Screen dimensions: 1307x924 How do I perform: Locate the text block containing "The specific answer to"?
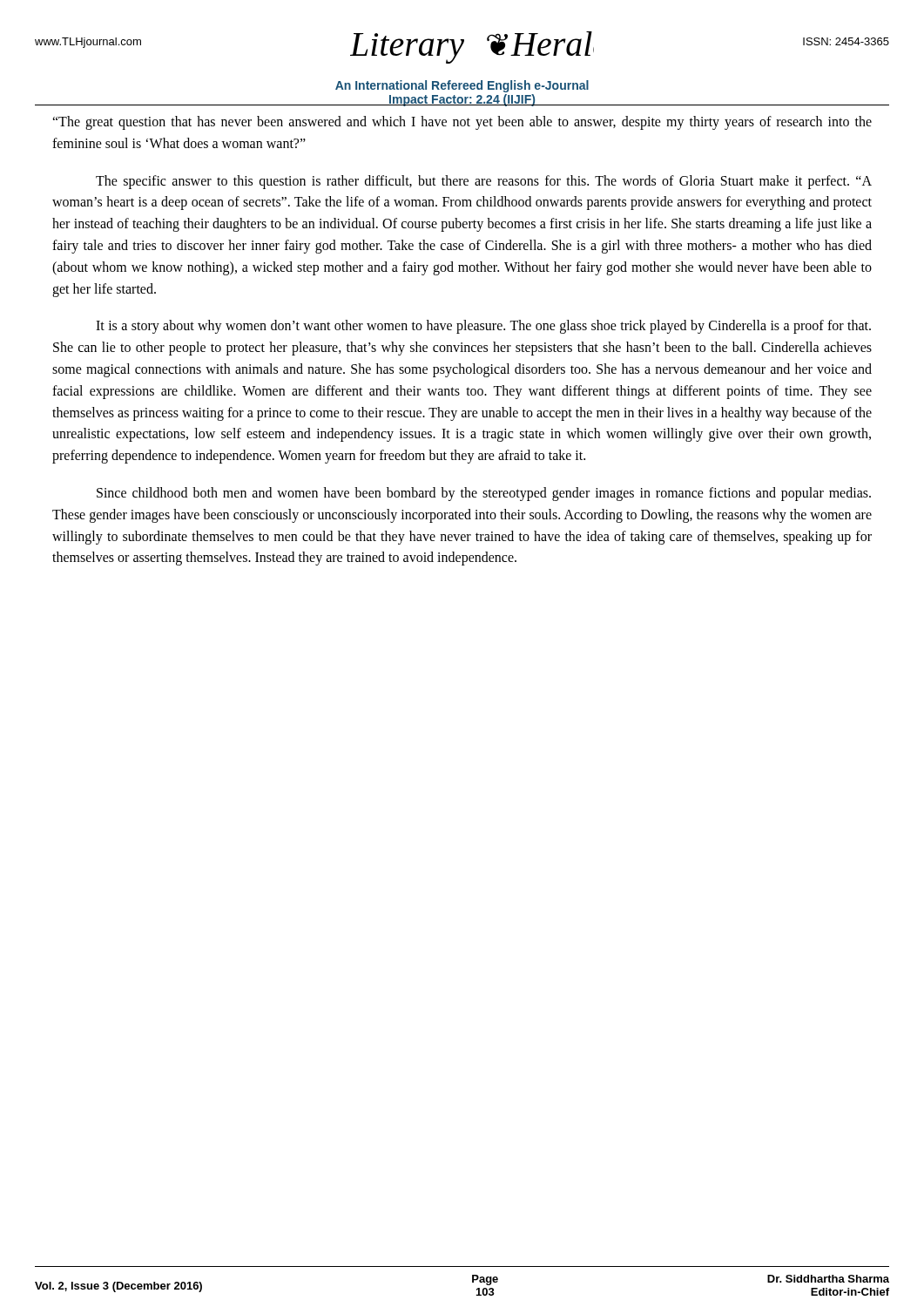[x=462, y=234]
